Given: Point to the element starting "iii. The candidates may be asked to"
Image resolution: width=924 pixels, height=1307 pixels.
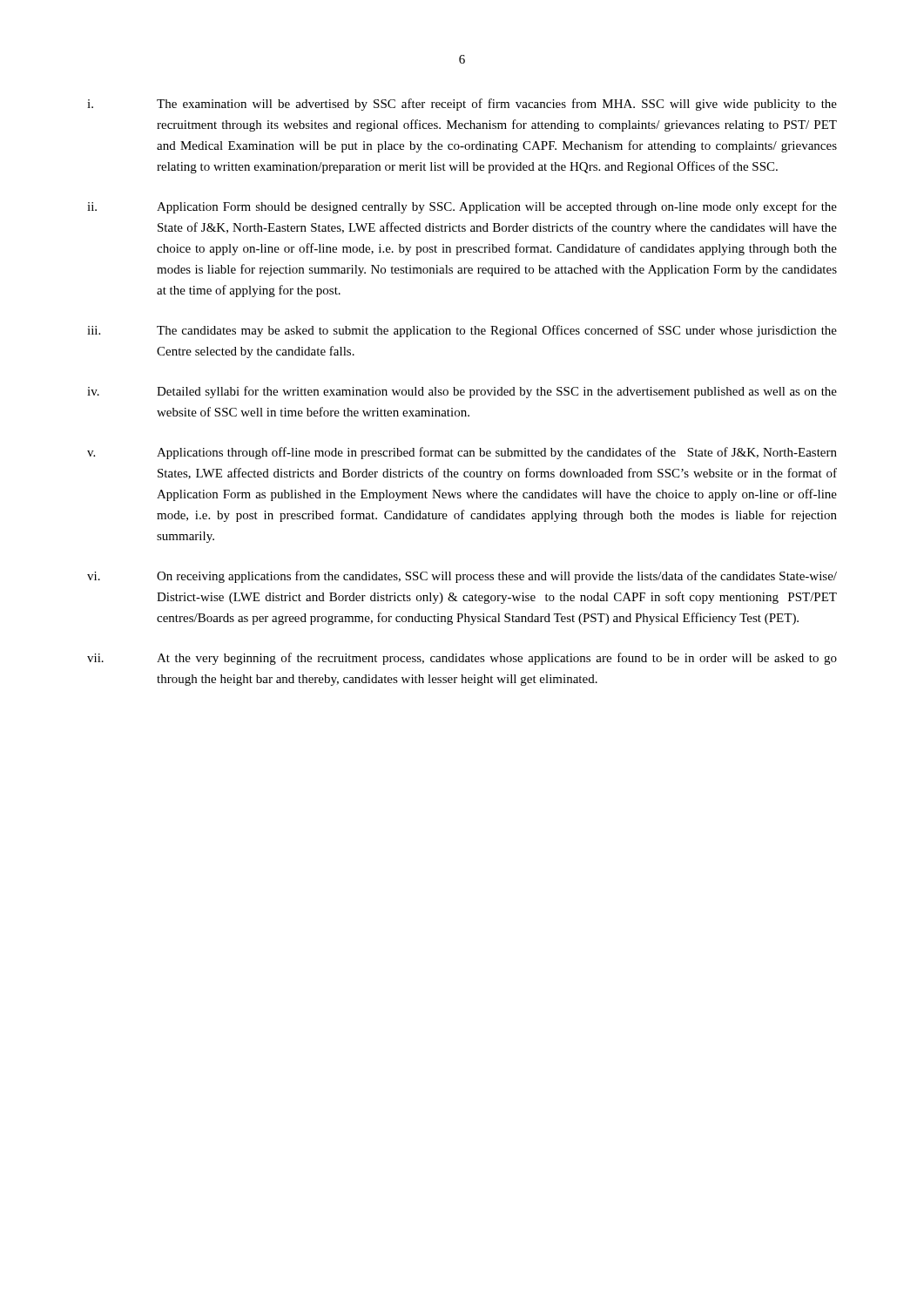Looking at the screenshot, I should pyautogui.click(x=462, y=341).
